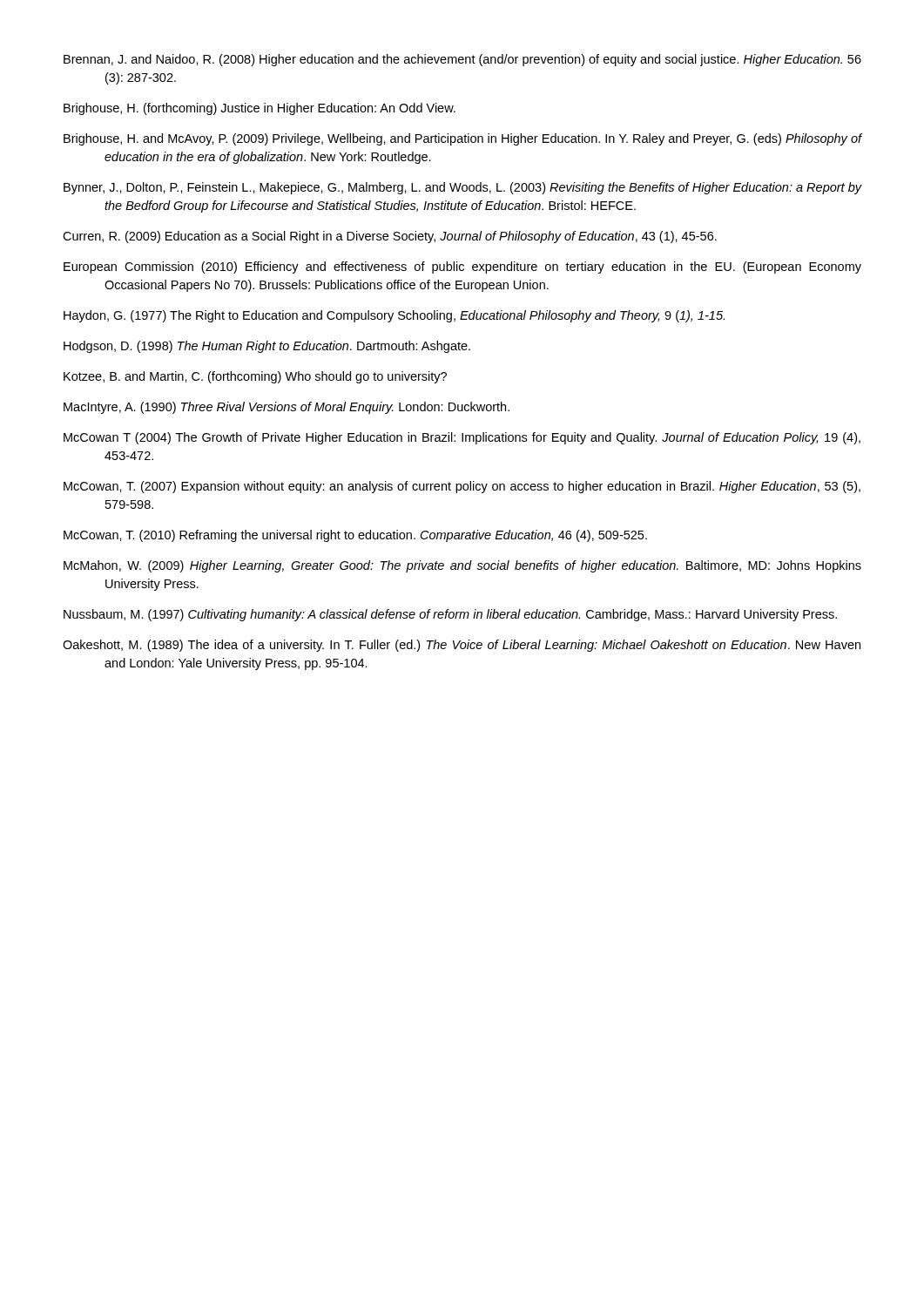The image size is (924, 1307).
Task: Point to the block beginning "Curren, R. (2009) Education as a Social"
Action: click(x=390, y=236)
